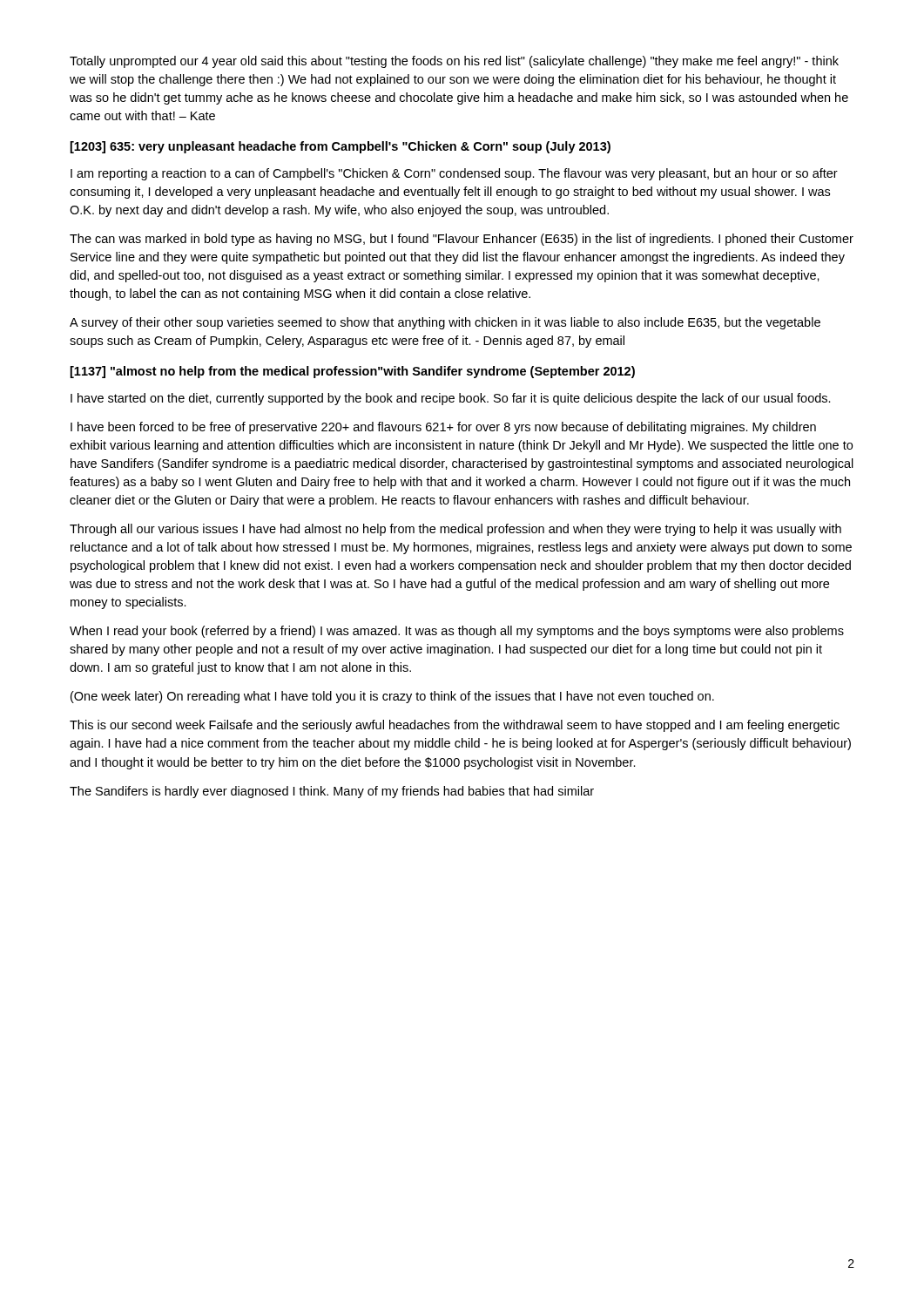Locate the block of text that opens with "When I read your"
Screen dimensions: 1307x924
point(457,650)
